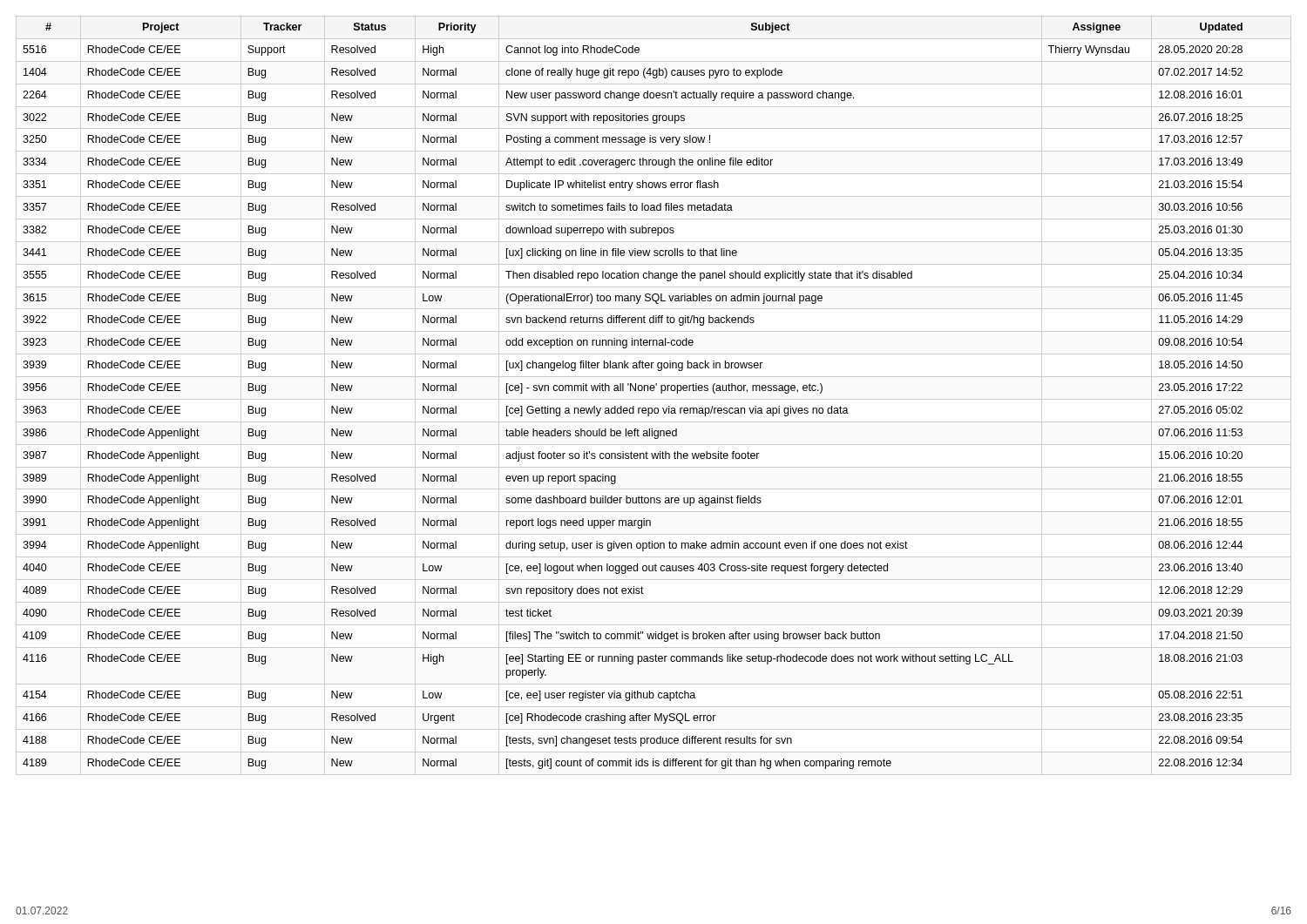Screen dimensions: 924x1307
Task: Select the table that reads "17.03.2016 13:49"
Action: pyautogui.click(x=654, y=395)
